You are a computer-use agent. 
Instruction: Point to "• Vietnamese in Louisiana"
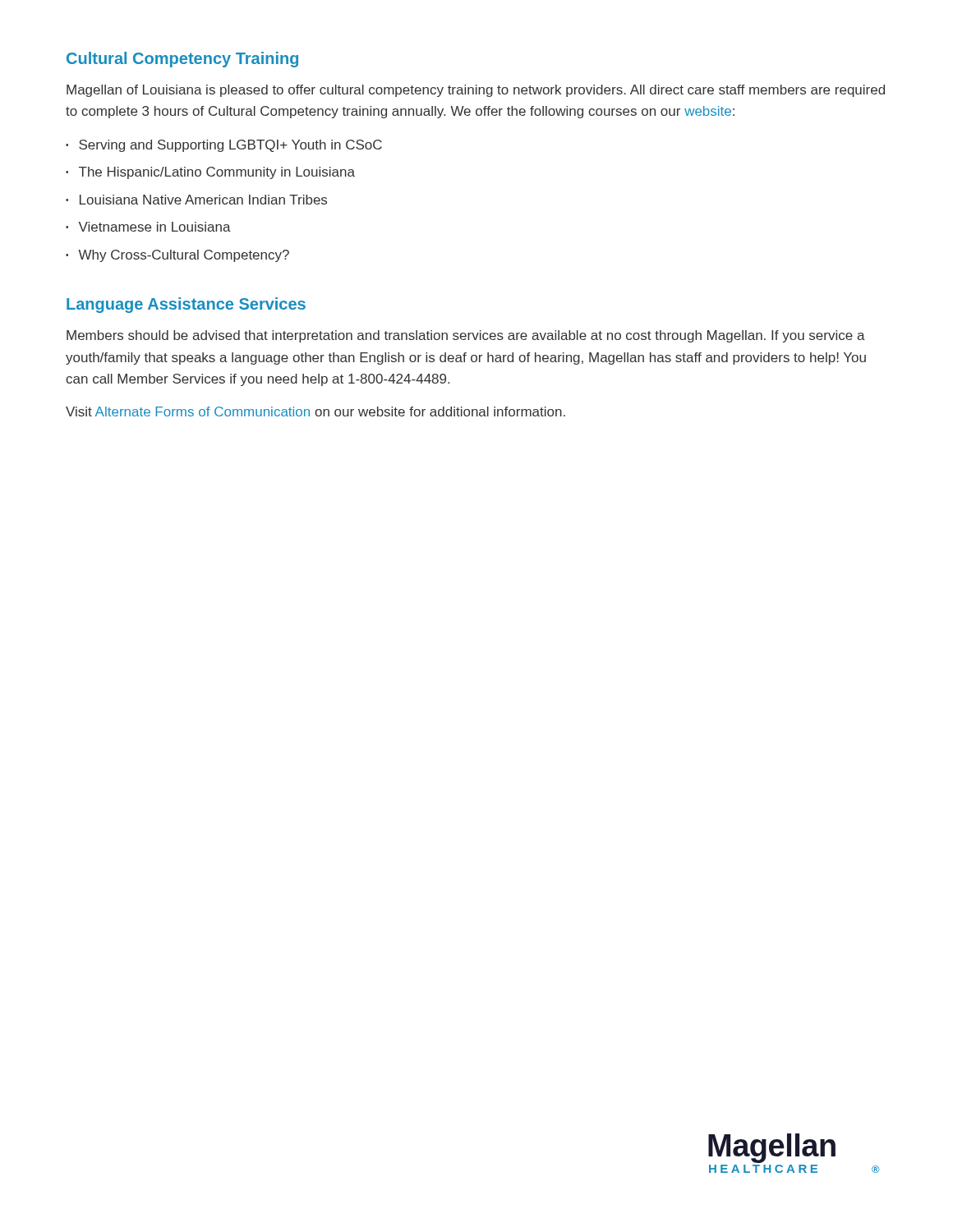point(148,227)
